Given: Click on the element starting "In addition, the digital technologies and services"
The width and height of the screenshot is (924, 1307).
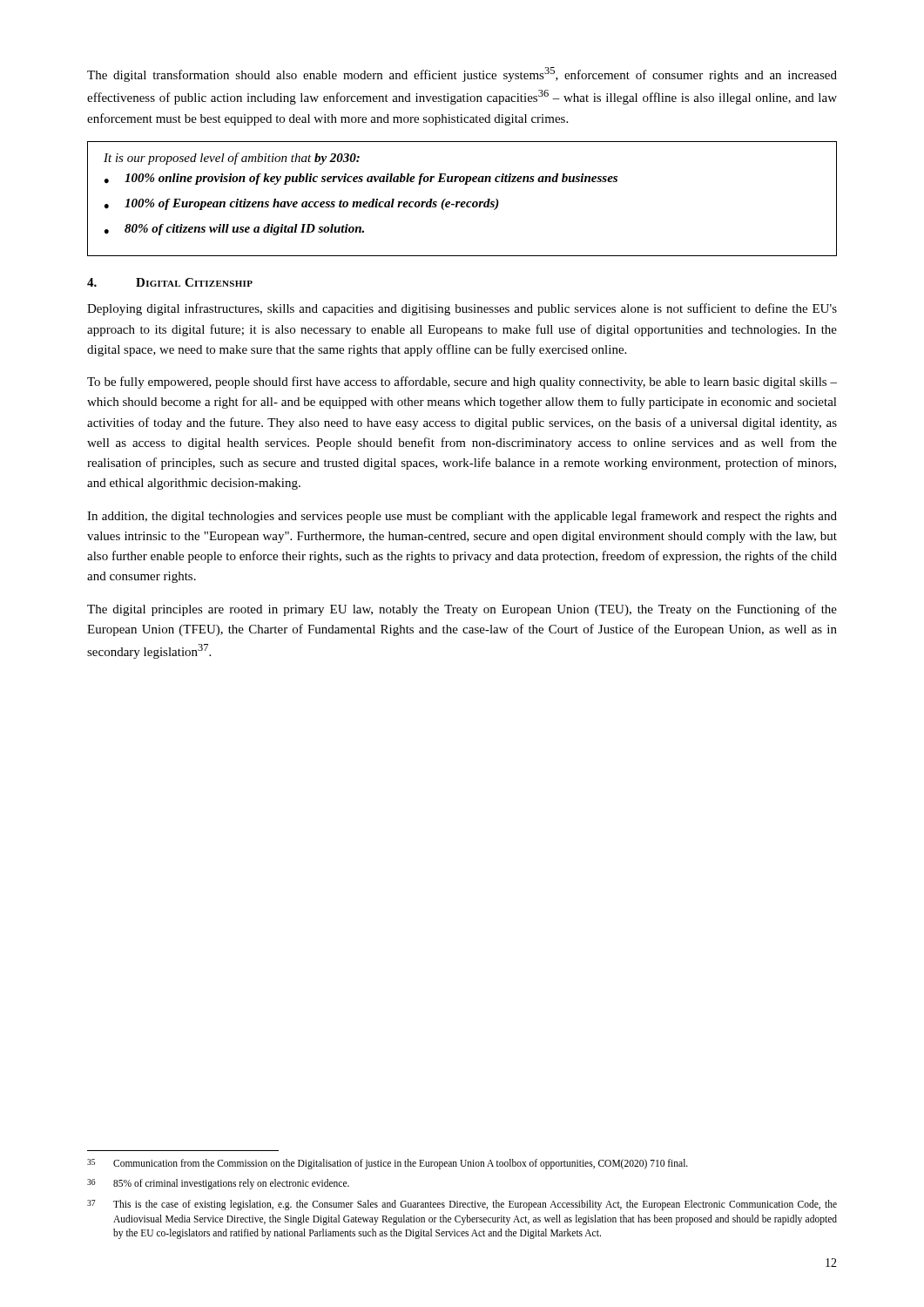Looking at the screenshot, I should [462, 546].
